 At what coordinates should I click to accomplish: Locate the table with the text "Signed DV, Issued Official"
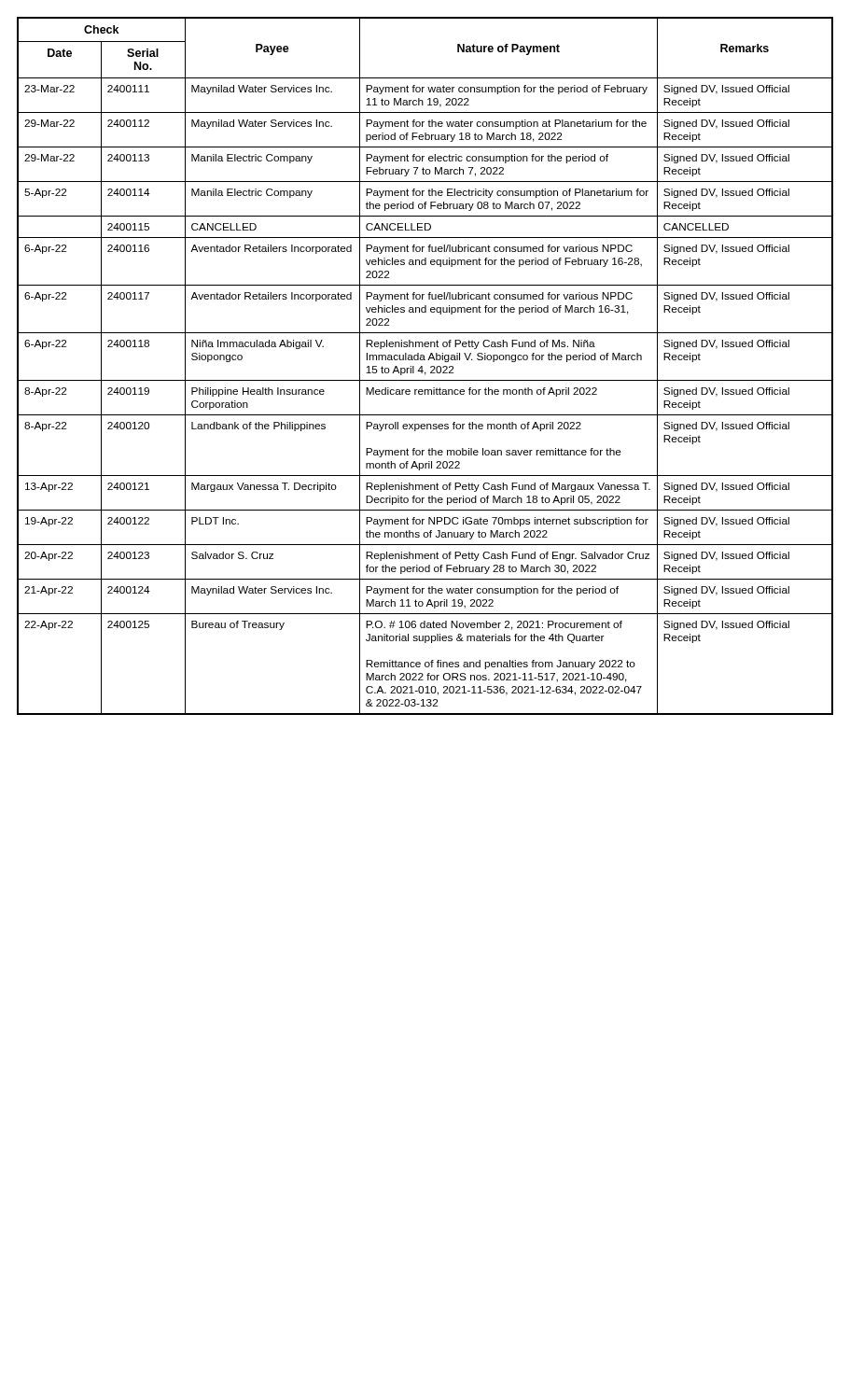[x=425, y=366]
